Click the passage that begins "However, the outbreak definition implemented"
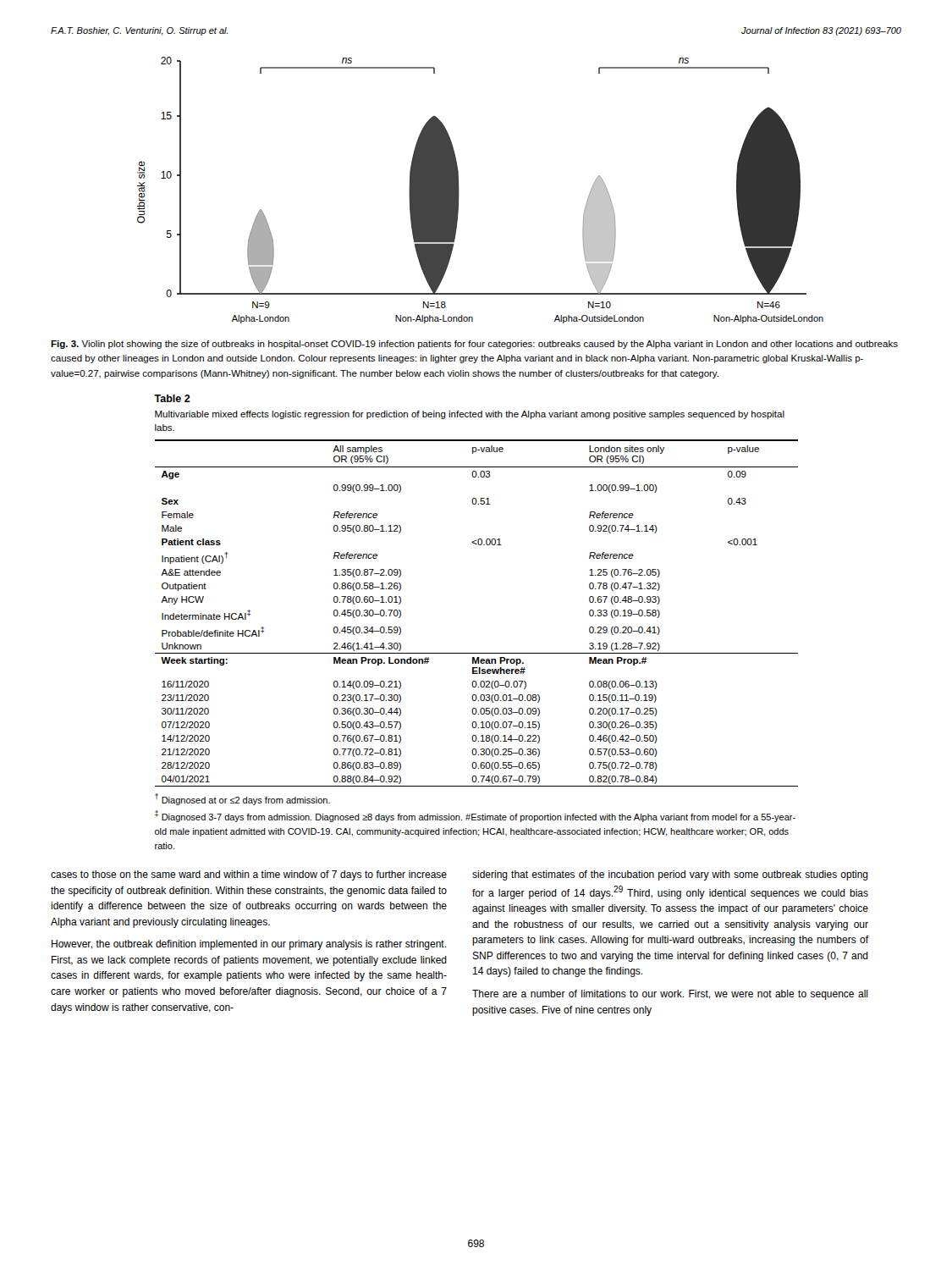 pos(249,976)
